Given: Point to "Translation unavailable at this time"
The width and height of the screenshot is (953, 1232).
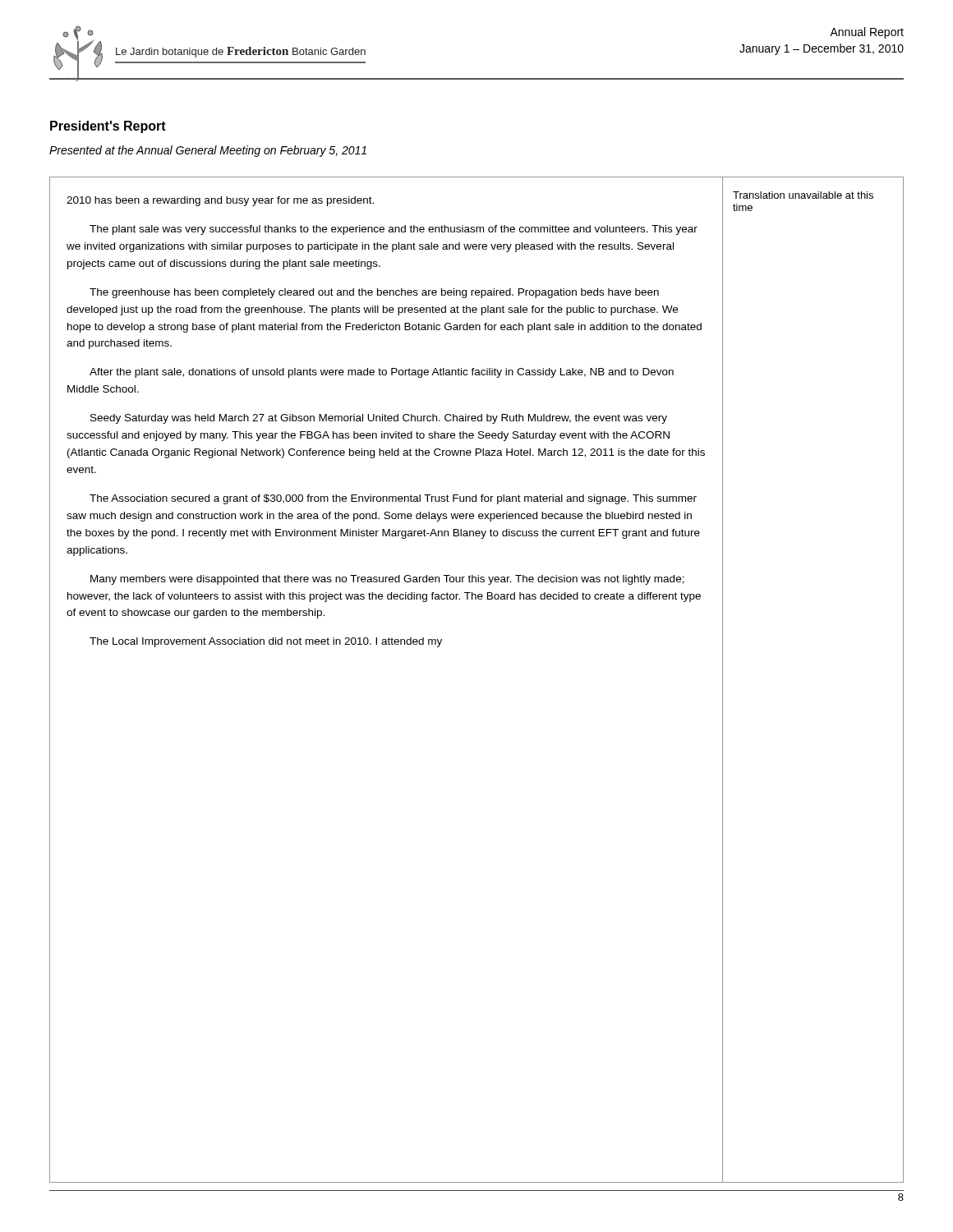Looking at the screenshot, I should 803,201.
